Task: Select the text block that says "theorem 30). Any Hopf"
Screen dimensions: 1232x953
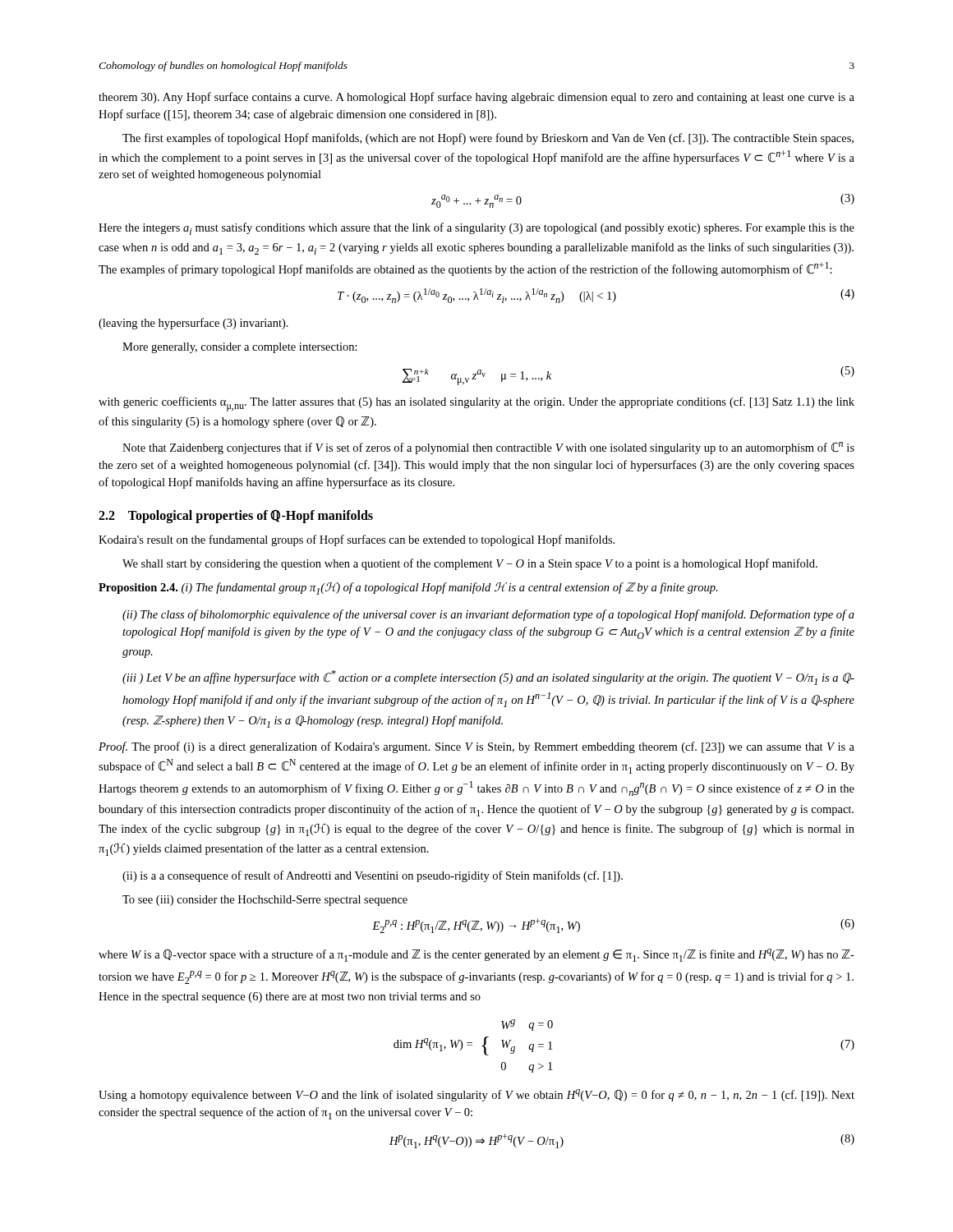Action: click(476, 106)
